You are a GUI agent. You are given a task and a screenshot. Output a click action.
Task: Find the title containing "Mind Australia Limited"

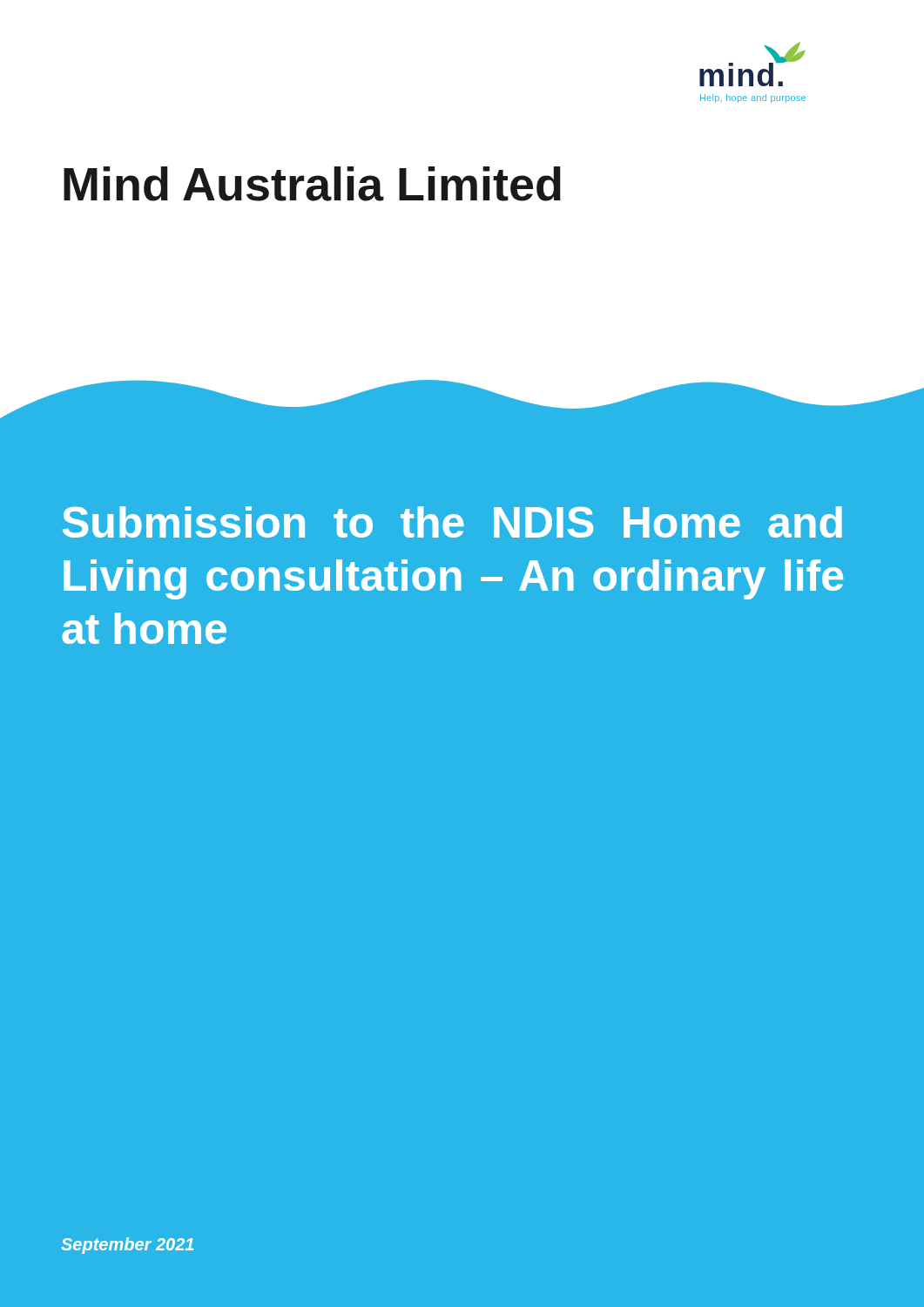(x=312, y=184)
